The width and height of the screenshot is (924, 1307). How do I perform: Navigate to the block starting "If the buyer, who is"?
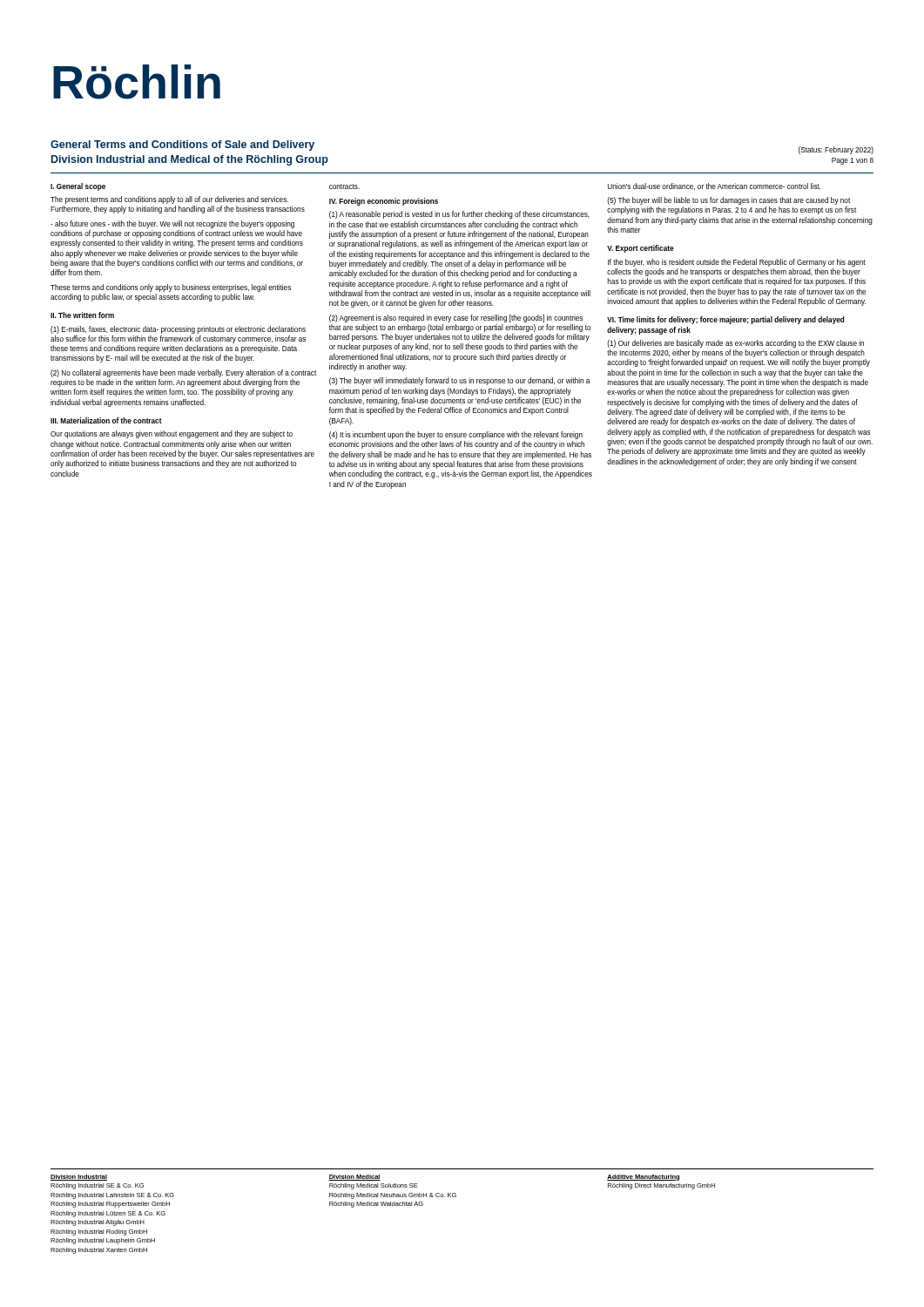pyautogui.click(x=740, y=282)
